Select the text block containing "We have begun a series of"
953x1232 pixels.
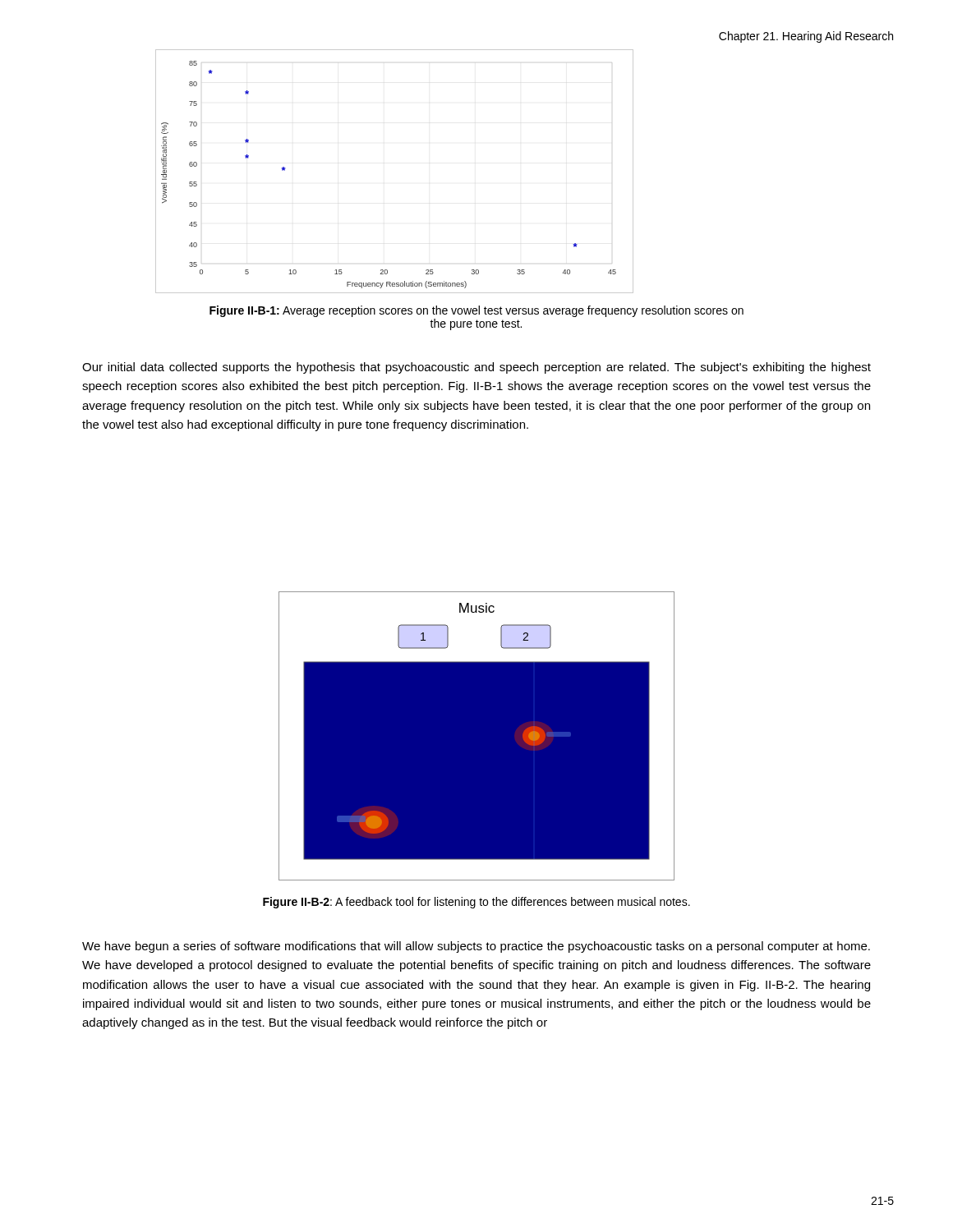[476, 984]
